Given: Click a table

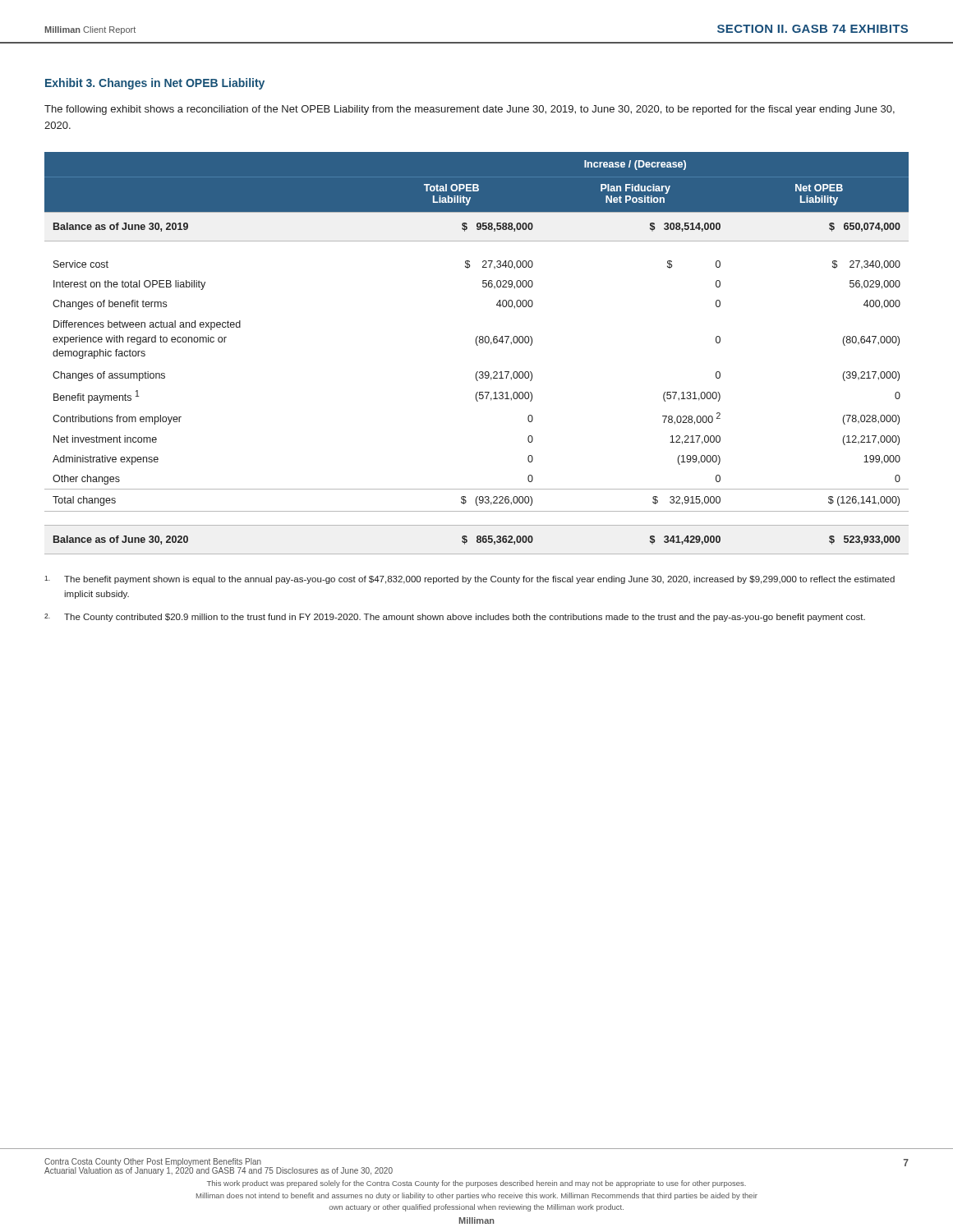Looking at the screenshot, I should (476, 353).
